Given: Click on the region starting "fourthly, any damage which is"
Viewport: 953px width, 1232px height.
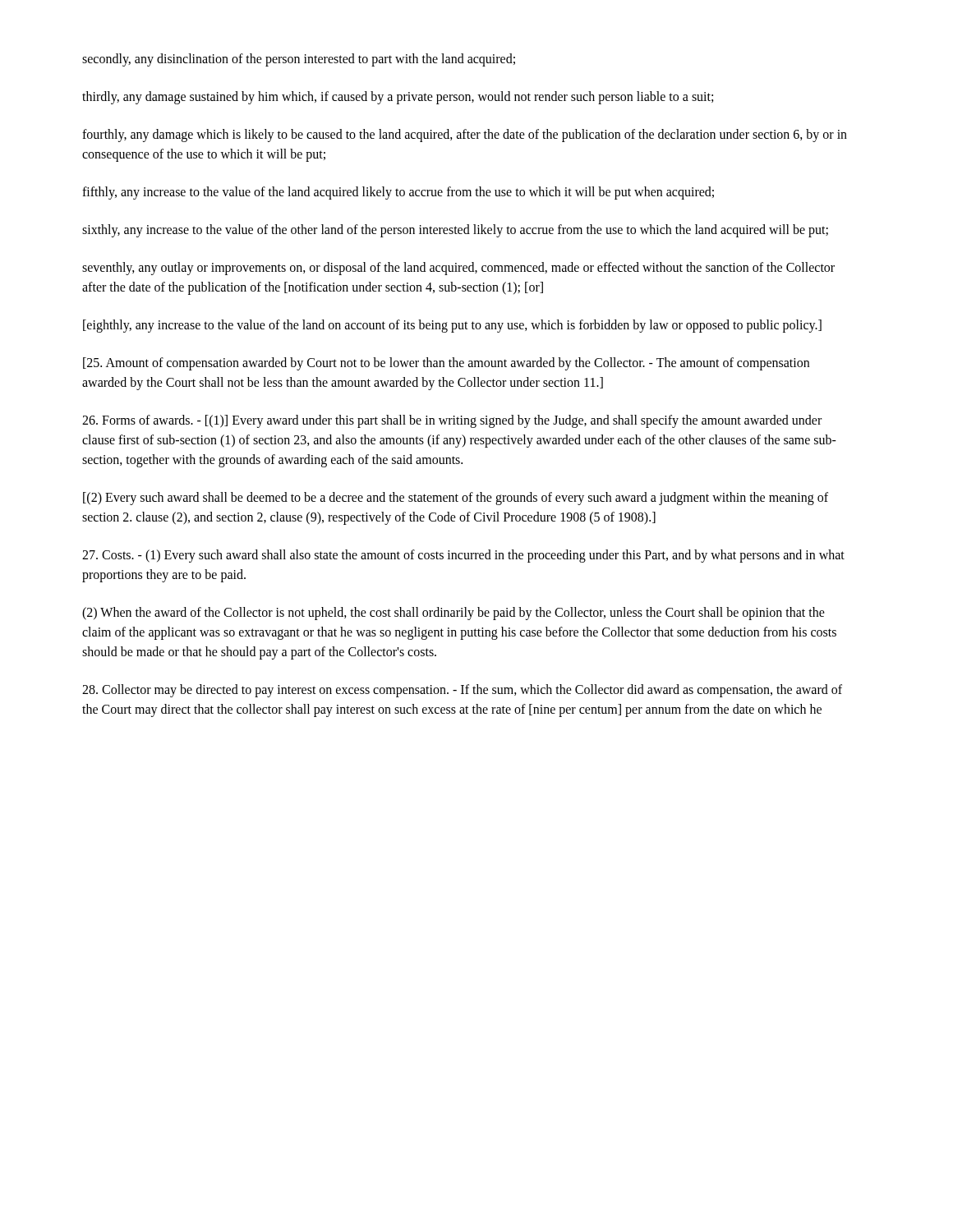Looking at the screenshot, I should 465,144.
